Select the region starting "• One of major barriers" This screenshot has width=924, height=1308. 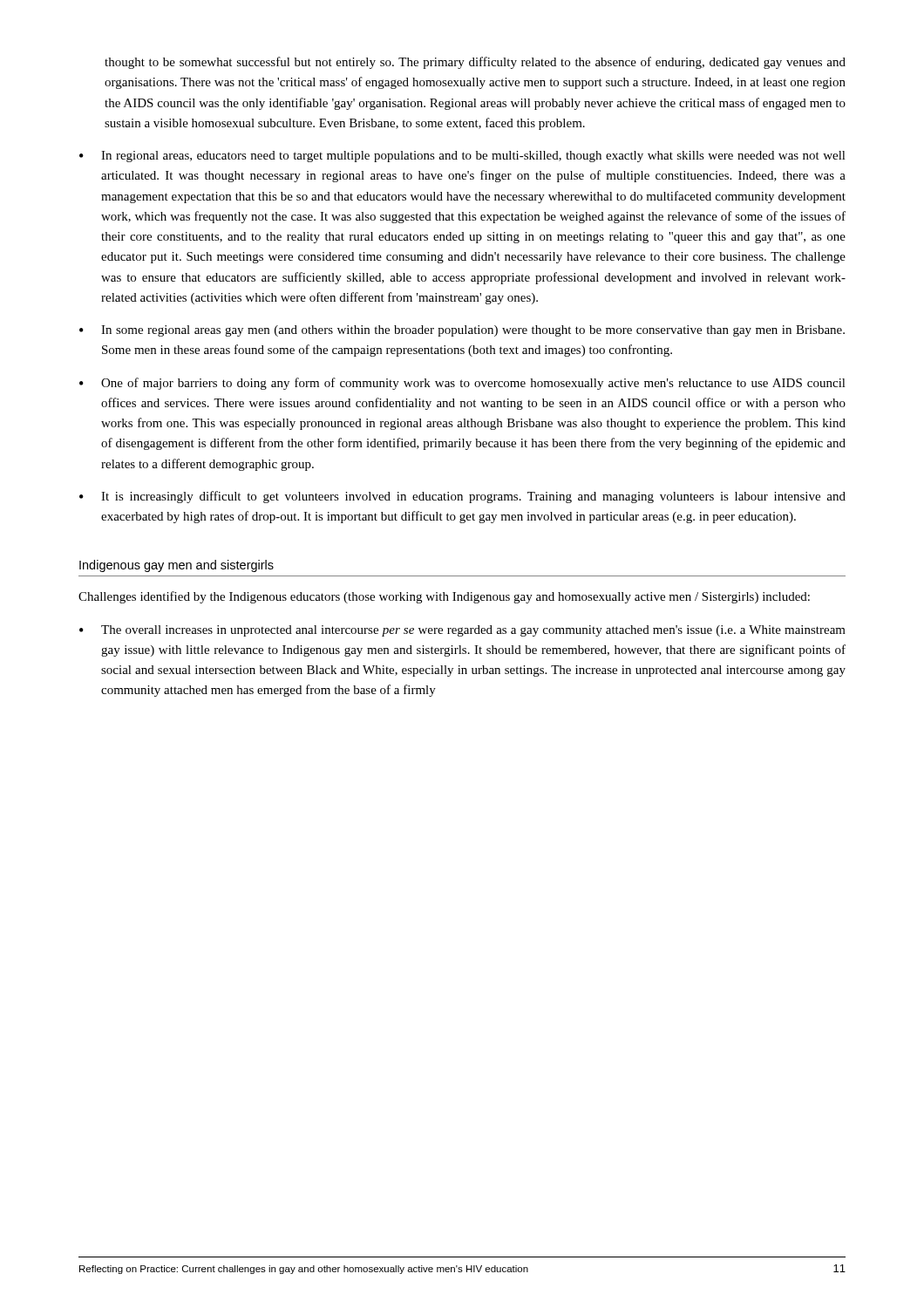coord(462,423)
